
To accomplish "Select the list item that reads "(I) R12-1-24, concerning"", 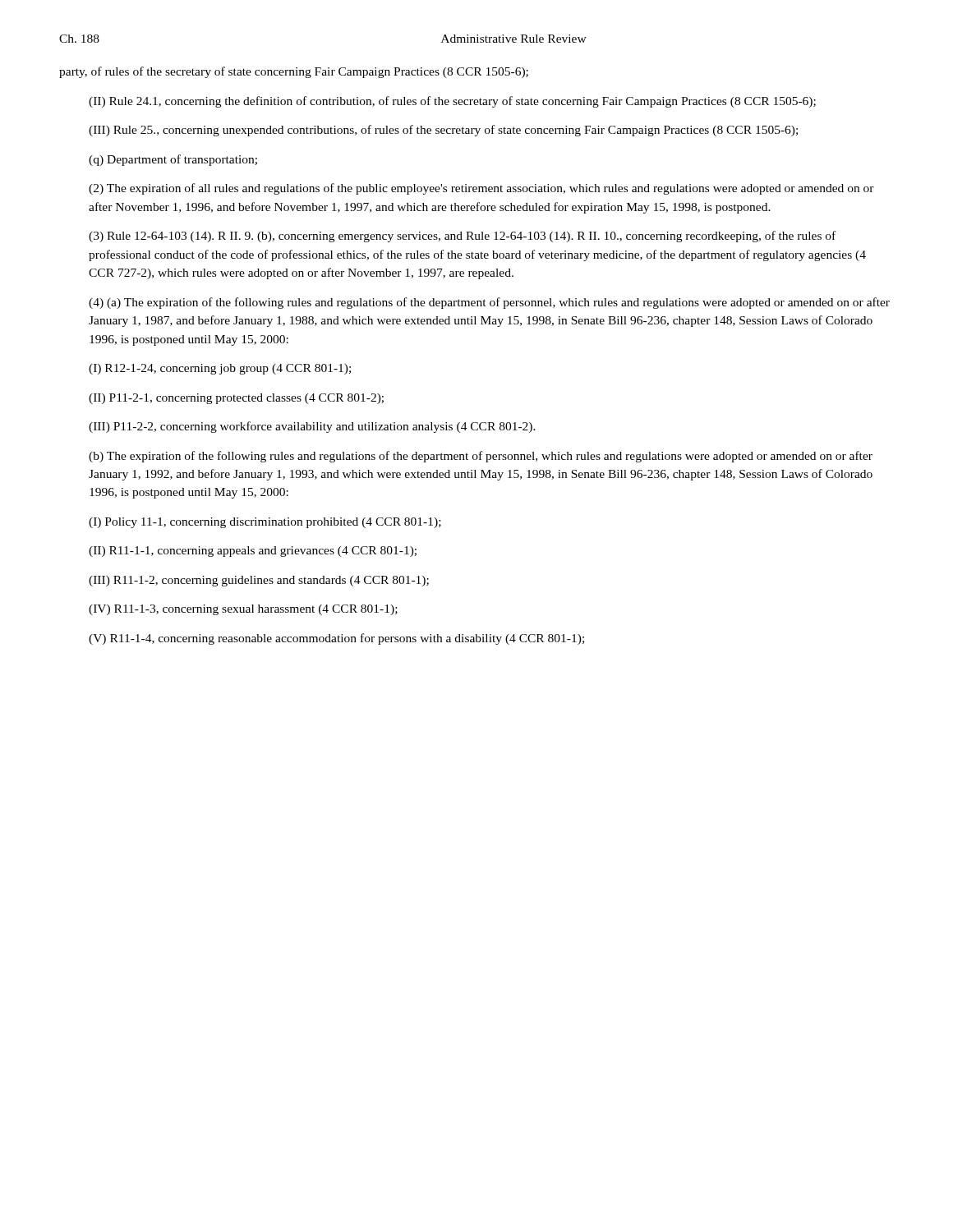I will (220, 368).
